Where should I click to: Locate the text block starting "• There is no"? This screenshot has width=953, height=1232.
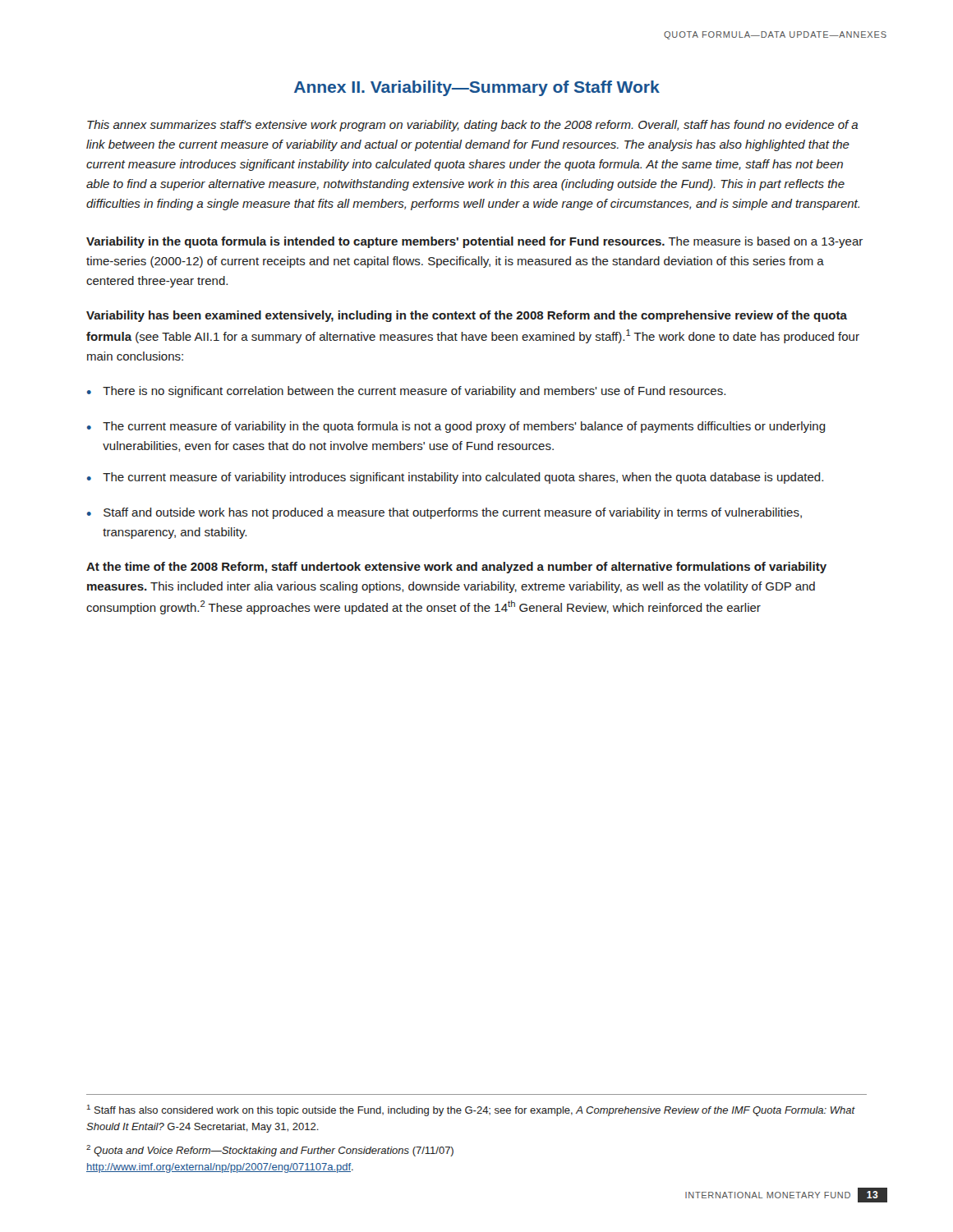(x=406, y=393)
